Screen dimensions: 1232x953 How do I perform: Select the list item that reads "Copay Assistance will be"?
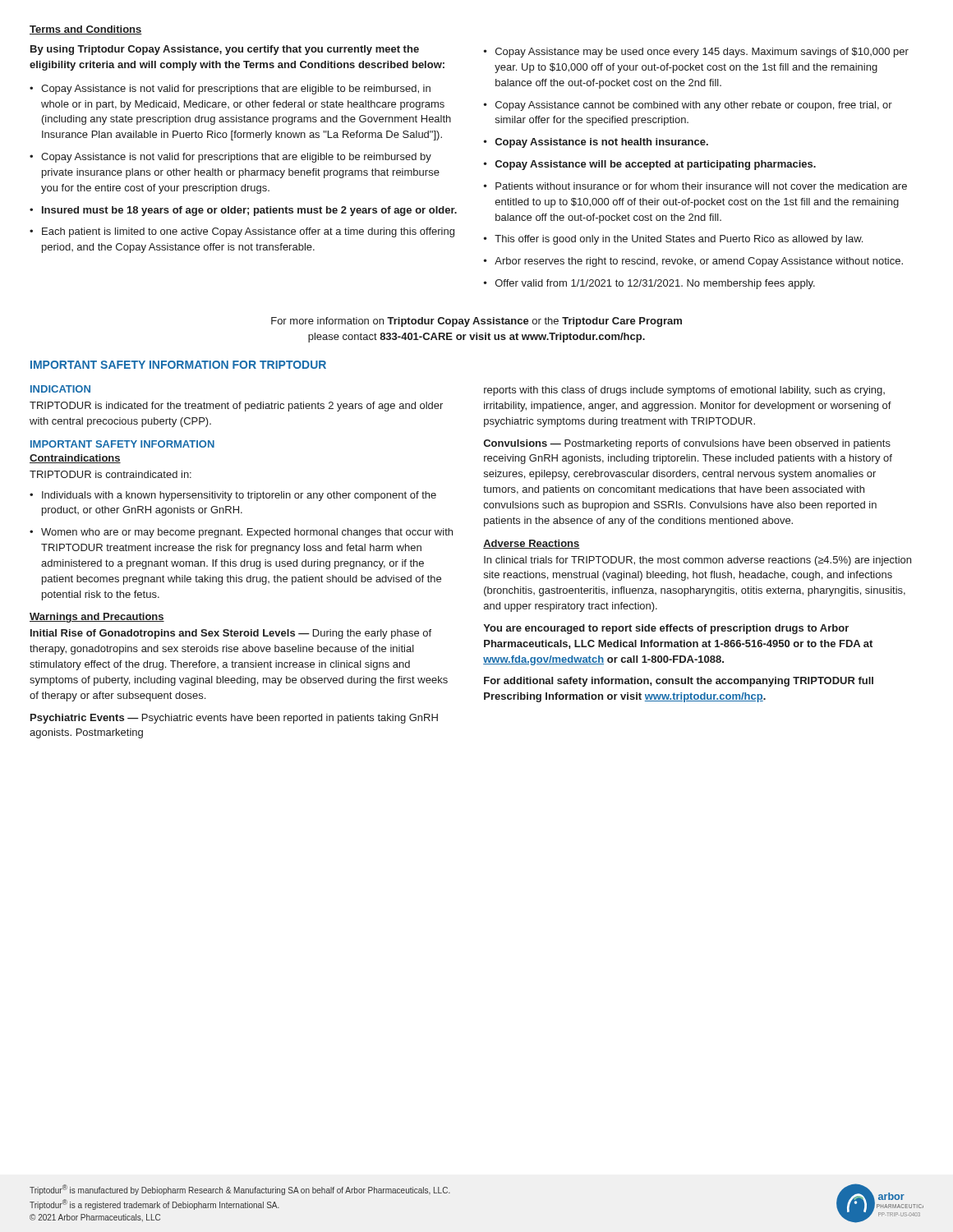pos(655,164)
